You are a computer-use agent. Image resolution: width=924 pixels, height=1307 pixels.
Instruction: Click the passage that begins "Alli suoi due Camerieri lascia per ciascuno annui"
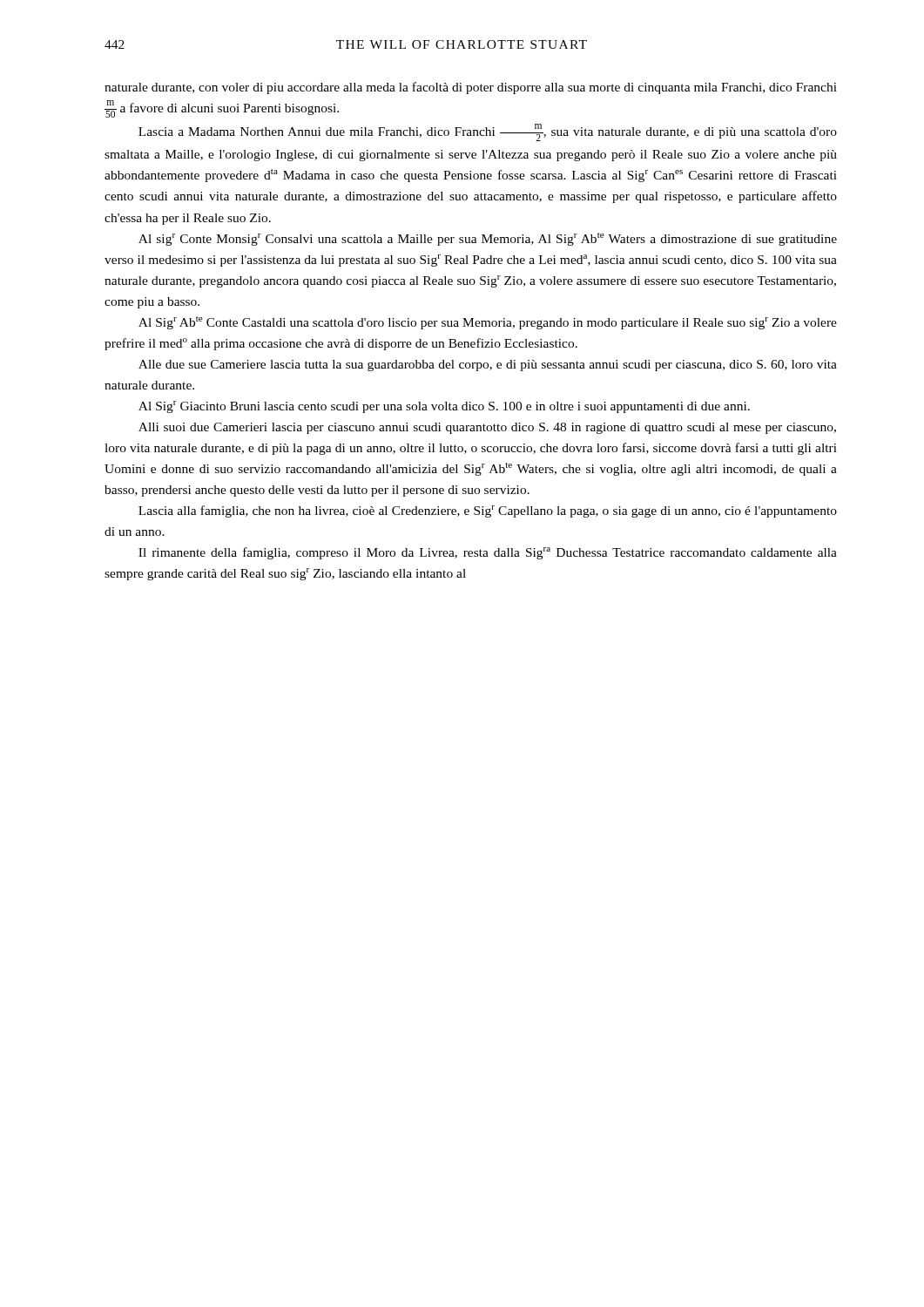(x=471, y=458)
